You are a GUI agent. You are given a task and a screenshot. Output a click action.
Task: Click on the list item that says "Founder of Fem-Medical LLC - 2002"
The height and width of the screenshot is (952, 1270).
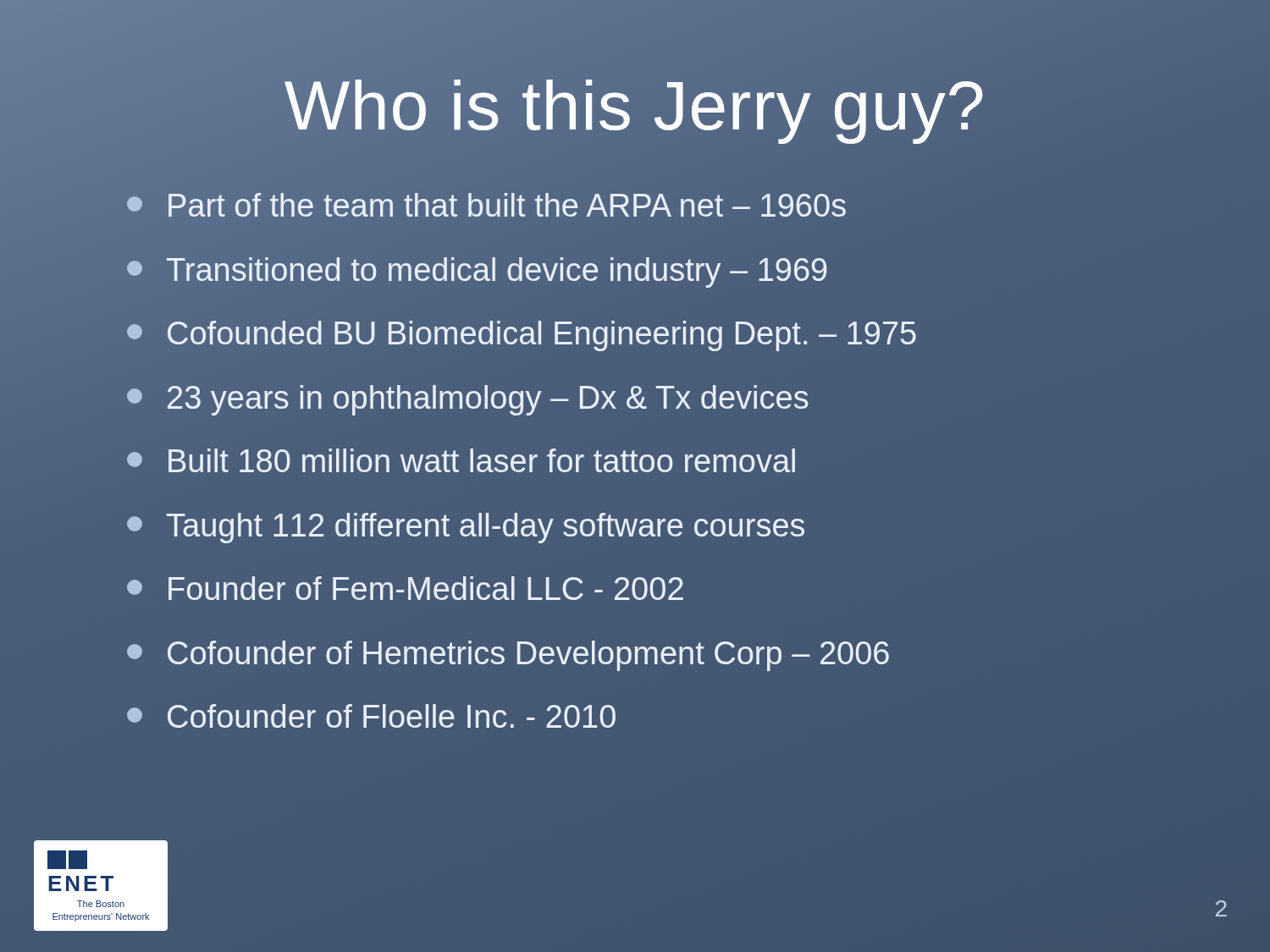(x=406, y=590)
